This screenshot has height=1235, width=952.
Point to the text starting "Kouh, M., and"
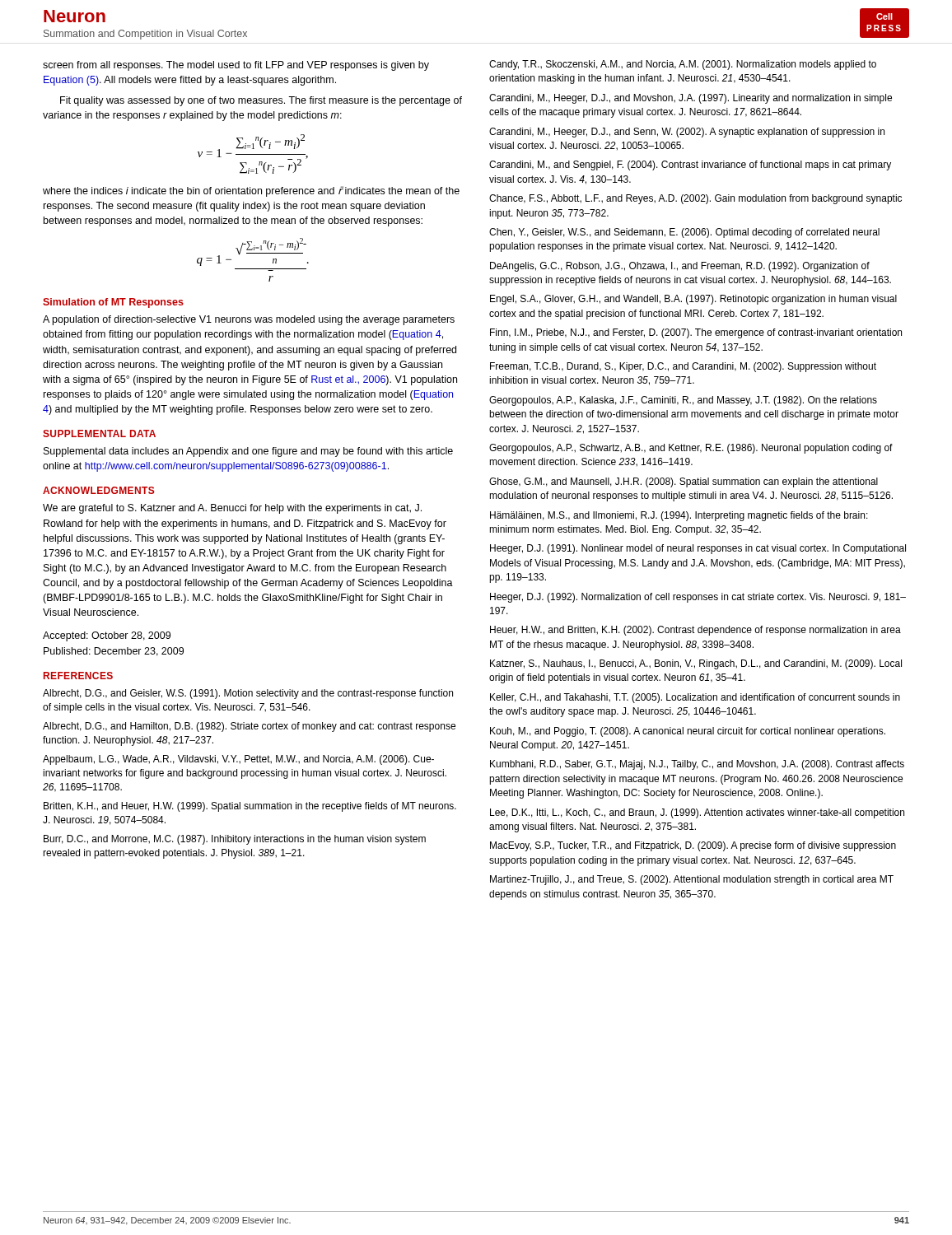coord(699,739)
